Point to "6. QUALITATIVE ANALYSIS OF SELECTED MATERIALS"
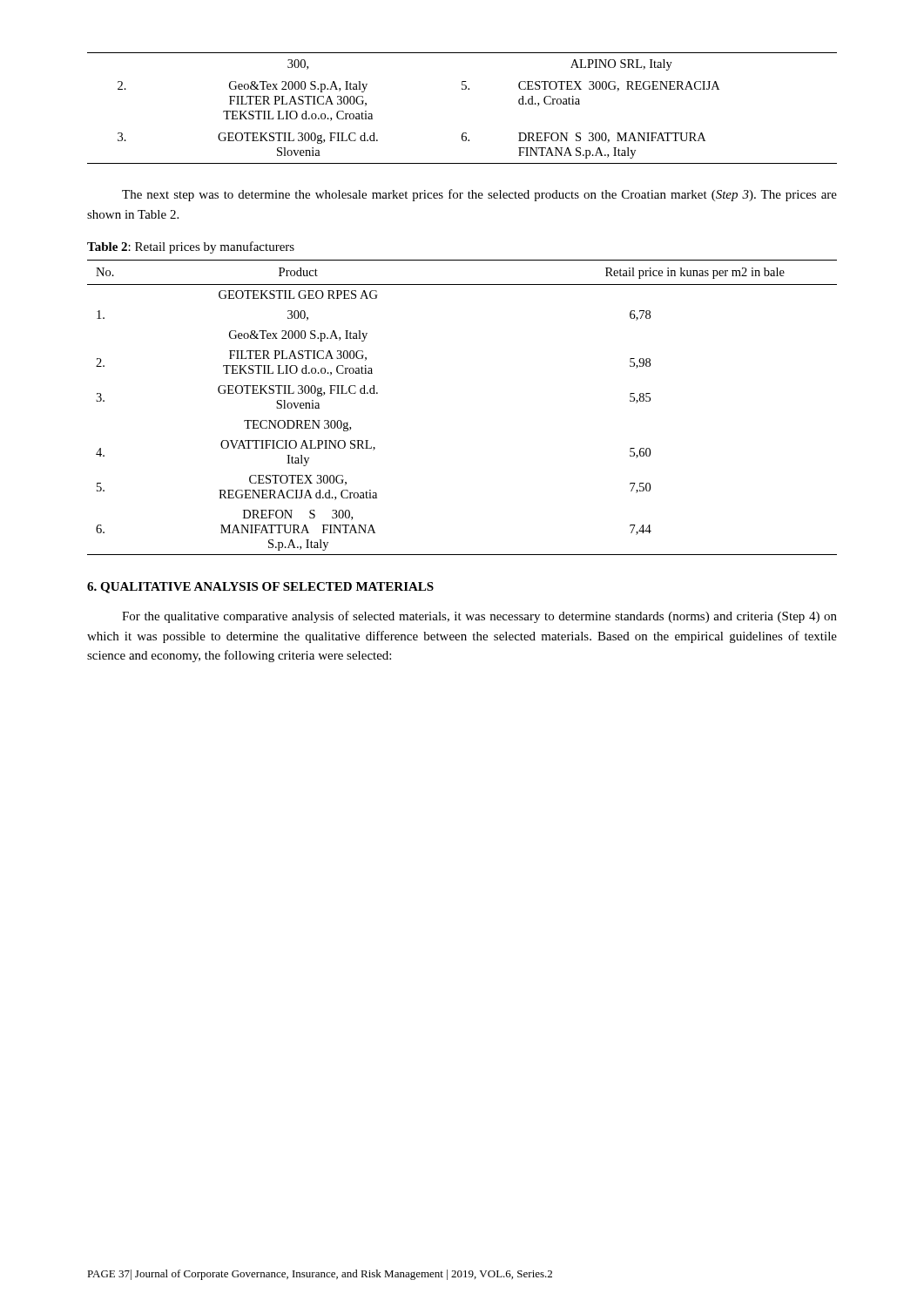The height and width of the screenshot is (1307, 924). (x=260, y=586)
